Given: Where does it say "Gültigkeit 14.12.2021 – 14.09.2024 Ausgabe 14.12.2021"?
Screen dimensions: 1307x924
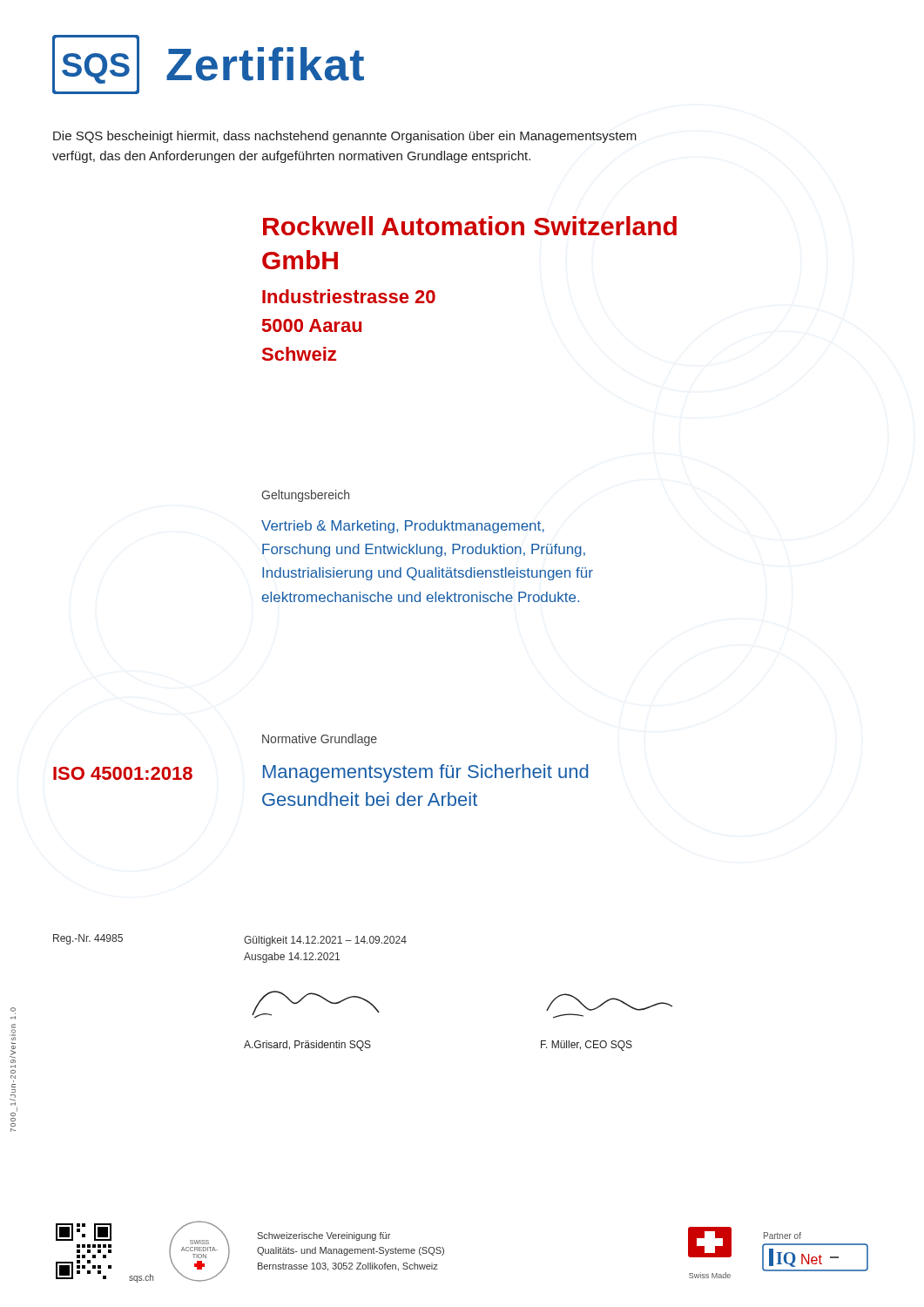Looking at the screenshot, I should 325,949.
